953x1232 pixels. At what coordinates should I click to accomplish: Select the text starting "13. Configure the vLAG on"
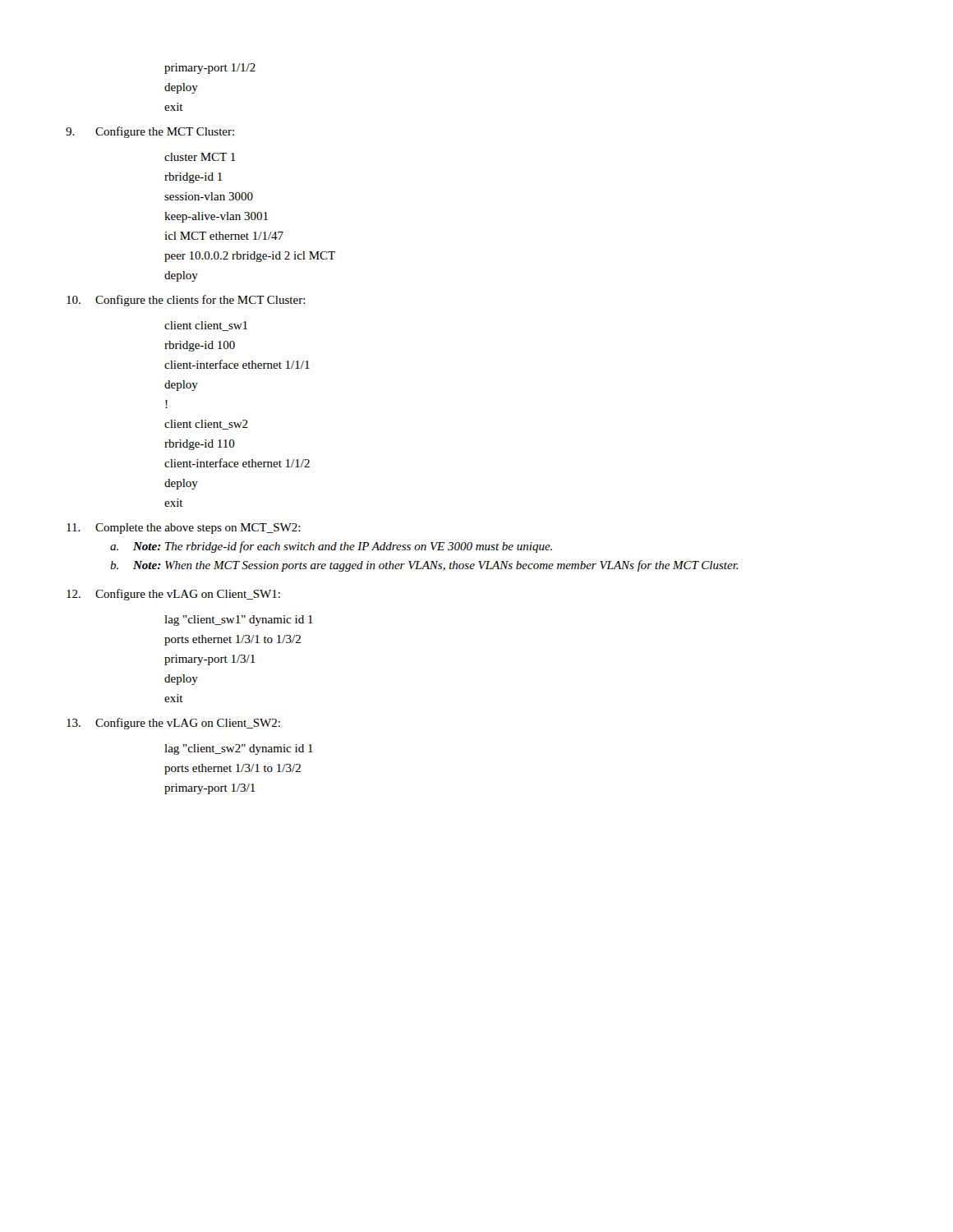tap(173, 724)
